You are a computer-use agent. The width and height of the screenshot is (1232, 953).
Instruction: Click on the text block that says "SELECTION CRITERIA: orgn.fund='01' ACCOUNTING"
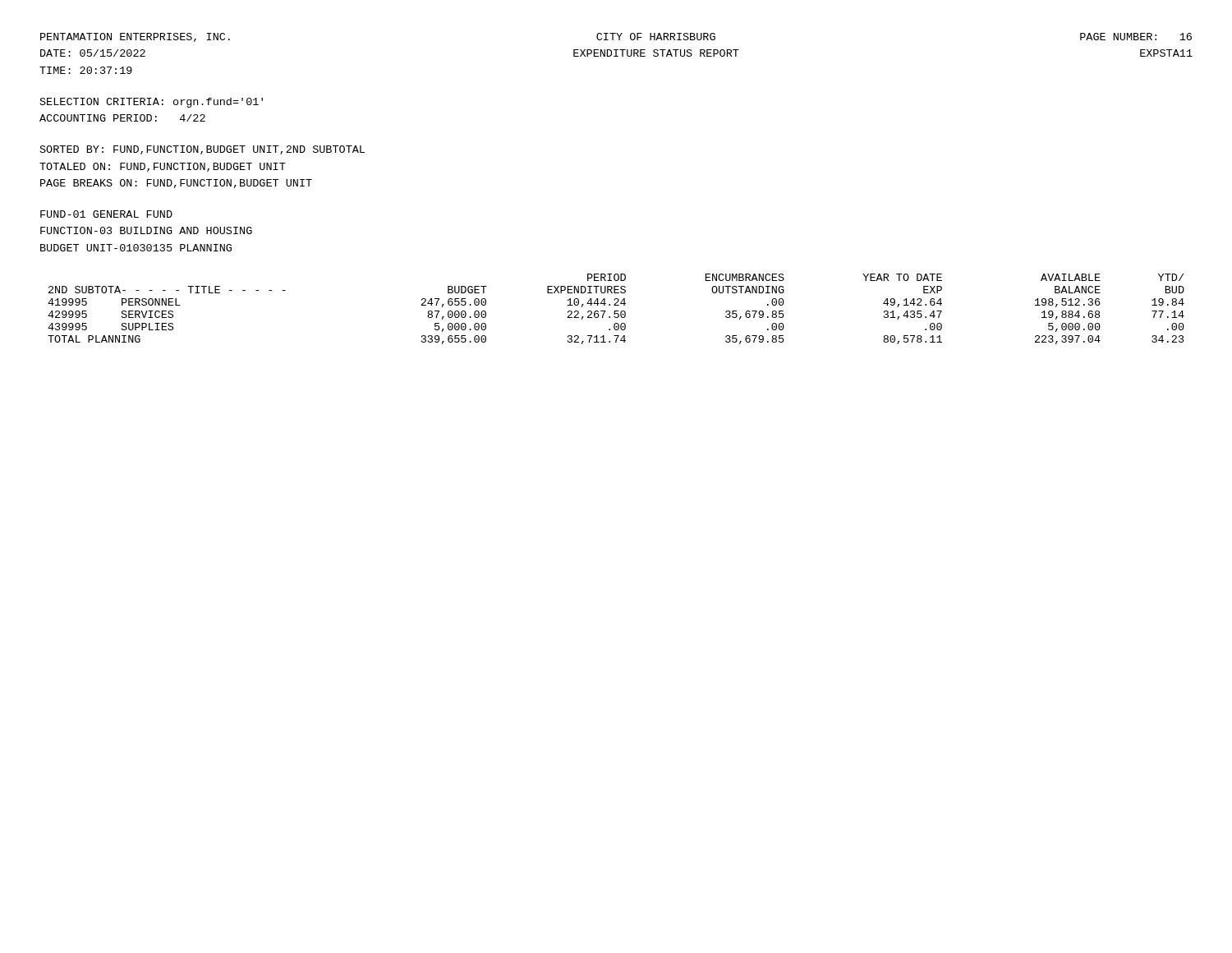click(x=153, y=110)
